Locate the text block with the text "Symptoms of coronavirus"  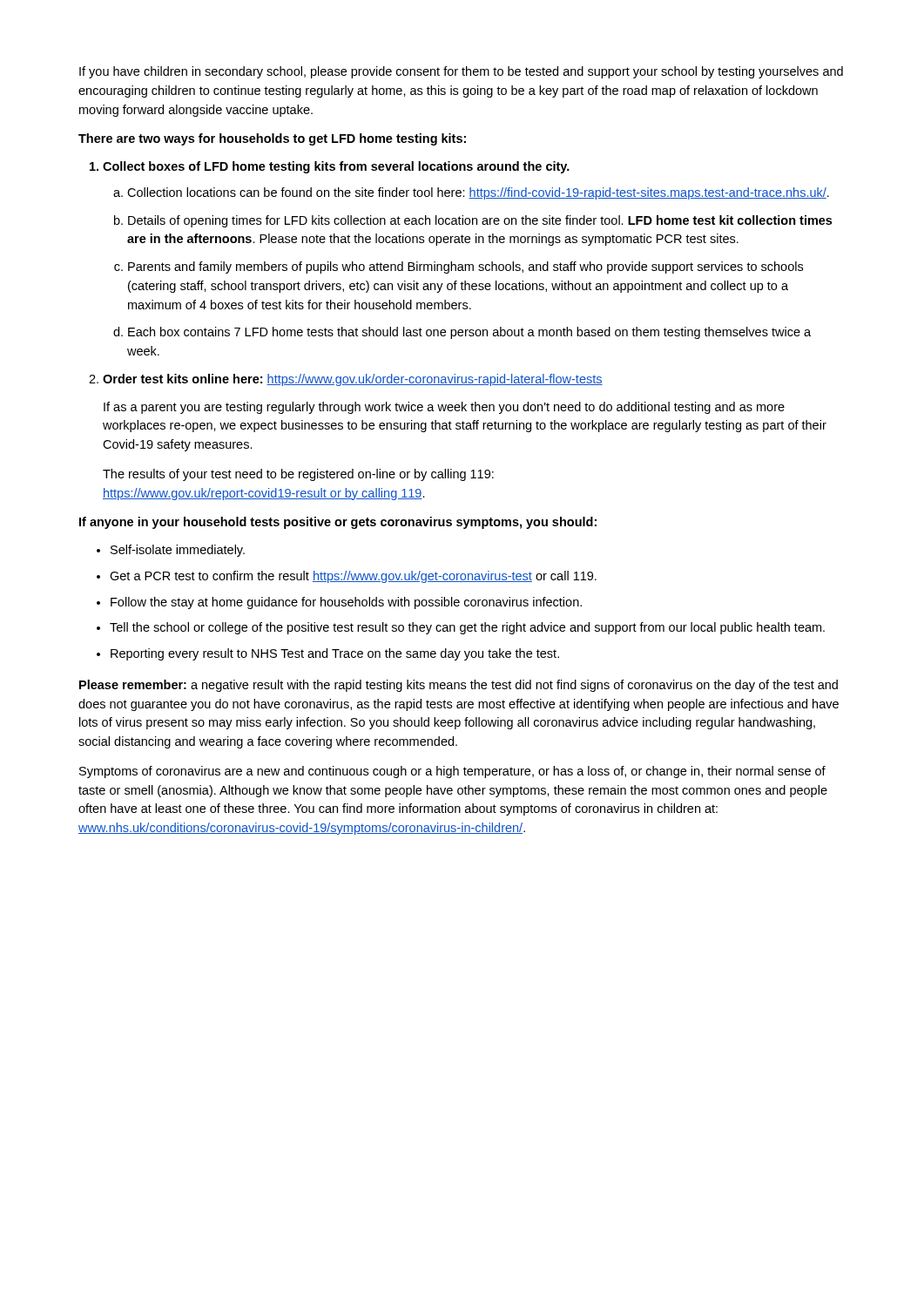pyautogui.click(x=462, y=800)
